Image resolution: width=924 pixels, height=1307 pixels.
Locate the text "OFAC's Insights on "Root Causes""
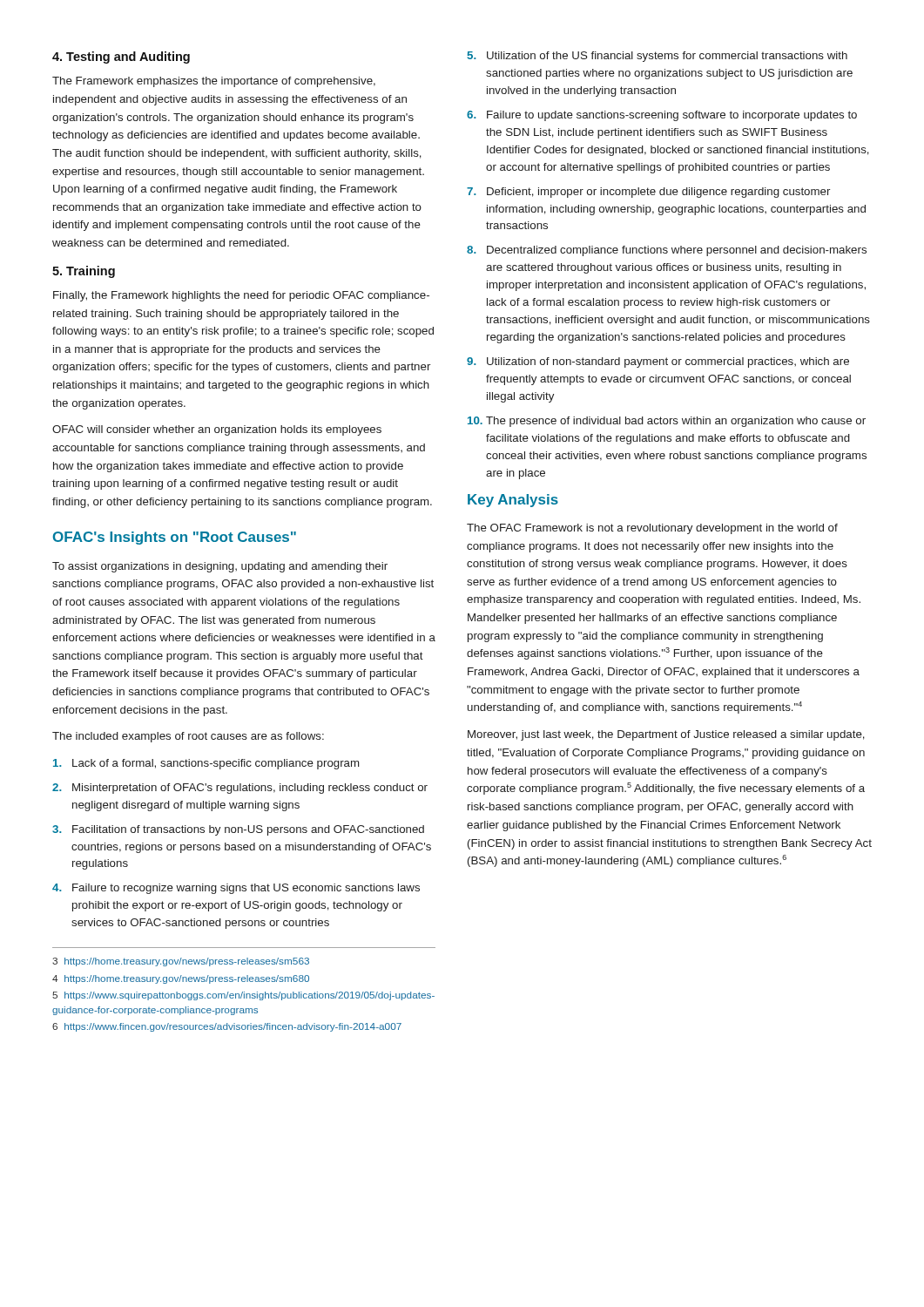(x=244, y=538)
